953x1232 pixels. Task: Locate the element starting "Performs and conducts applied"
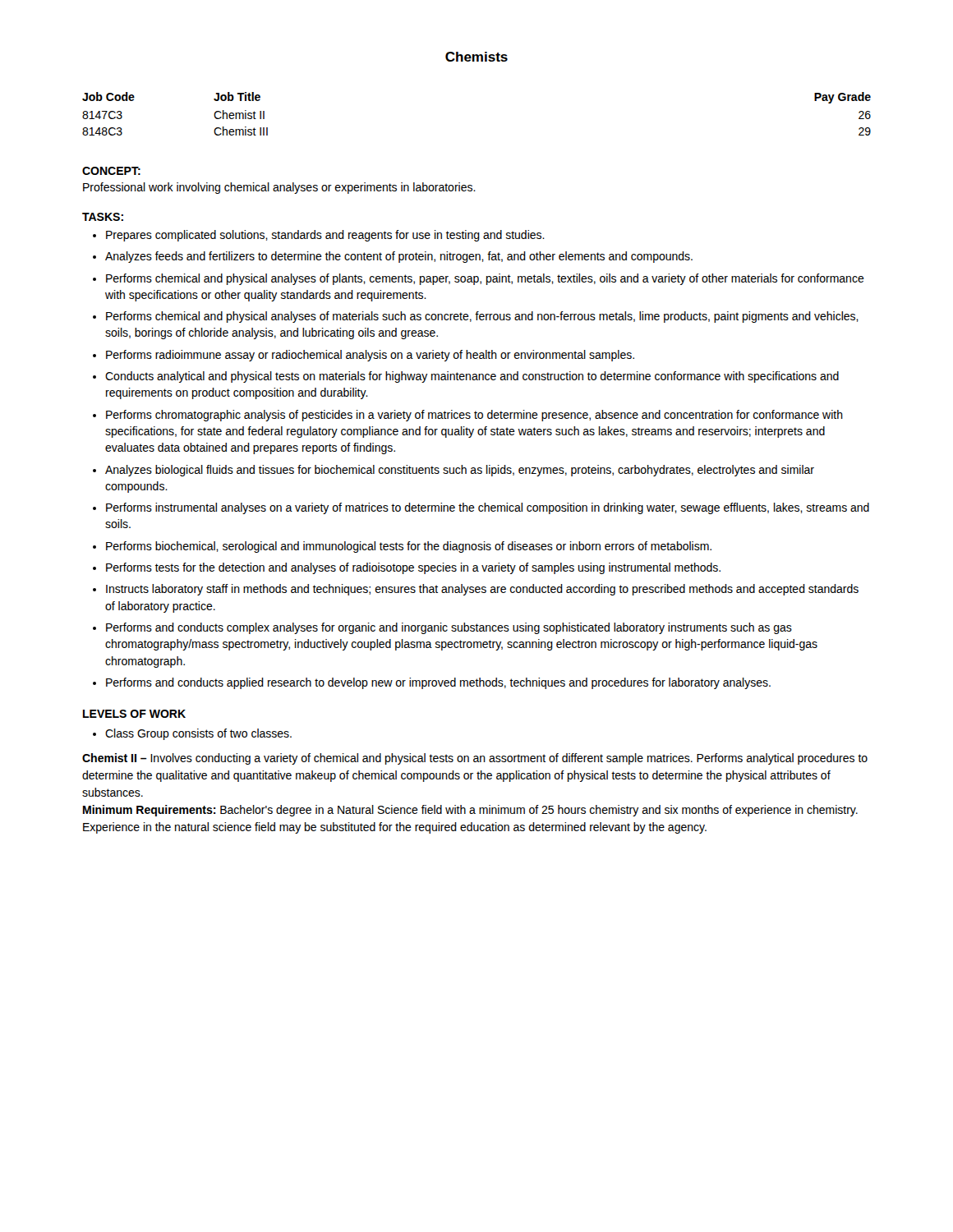(438, 682)
